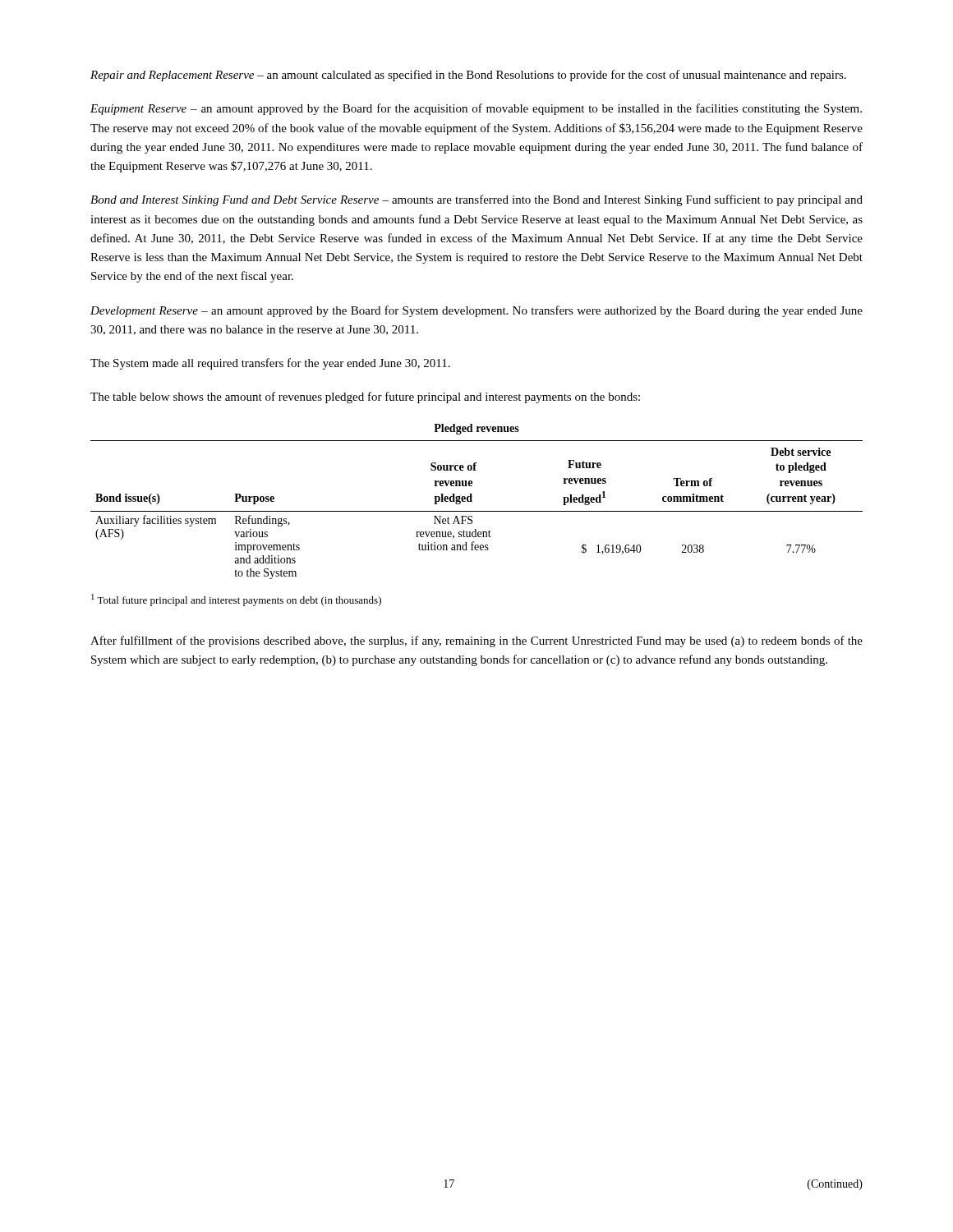Find the block on this page that starts "After fulfillment of"

pyautogui.click(x=476, y=650)
